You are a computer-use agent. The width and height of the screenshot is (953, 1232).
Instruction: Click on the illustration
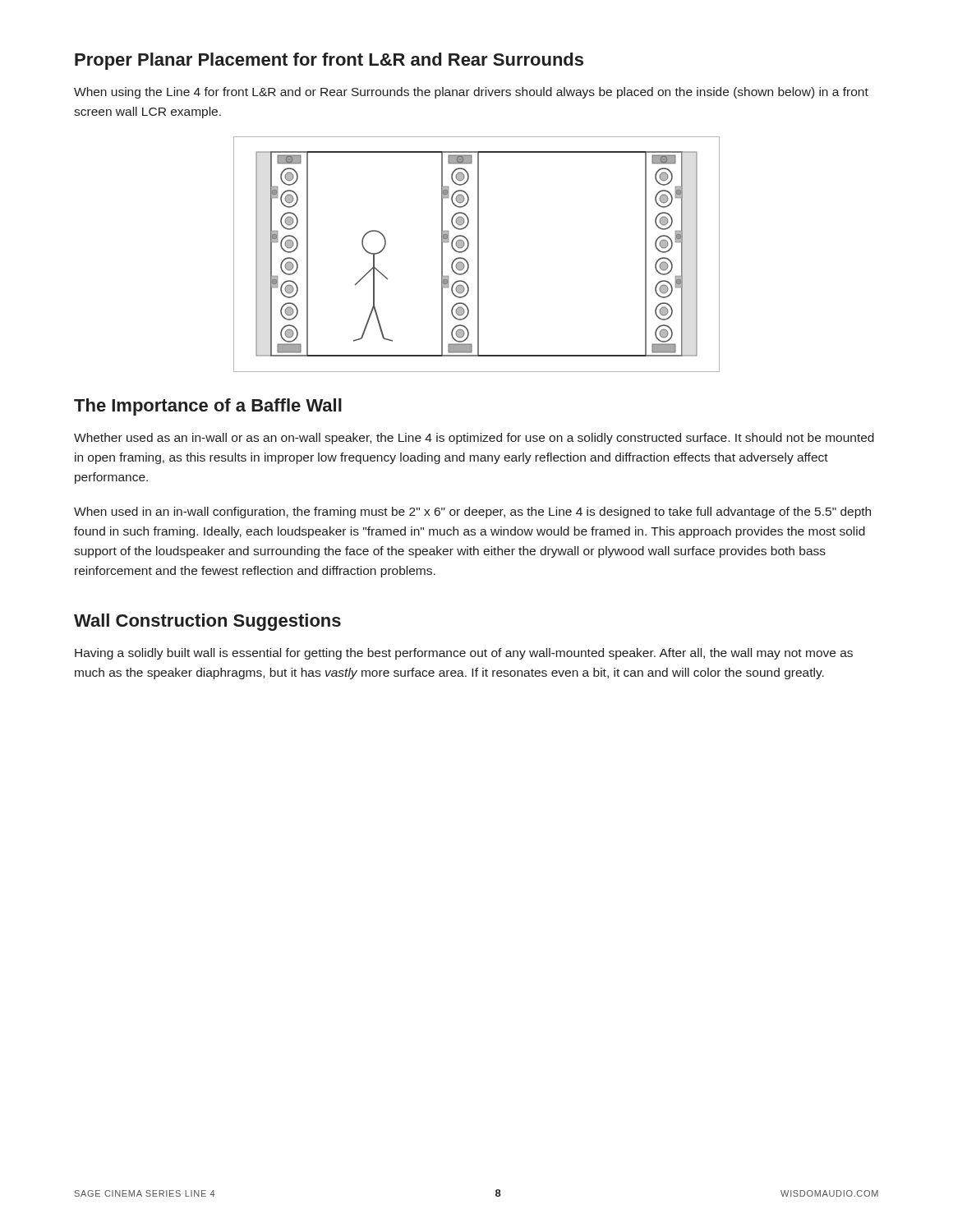pos(476,254)
